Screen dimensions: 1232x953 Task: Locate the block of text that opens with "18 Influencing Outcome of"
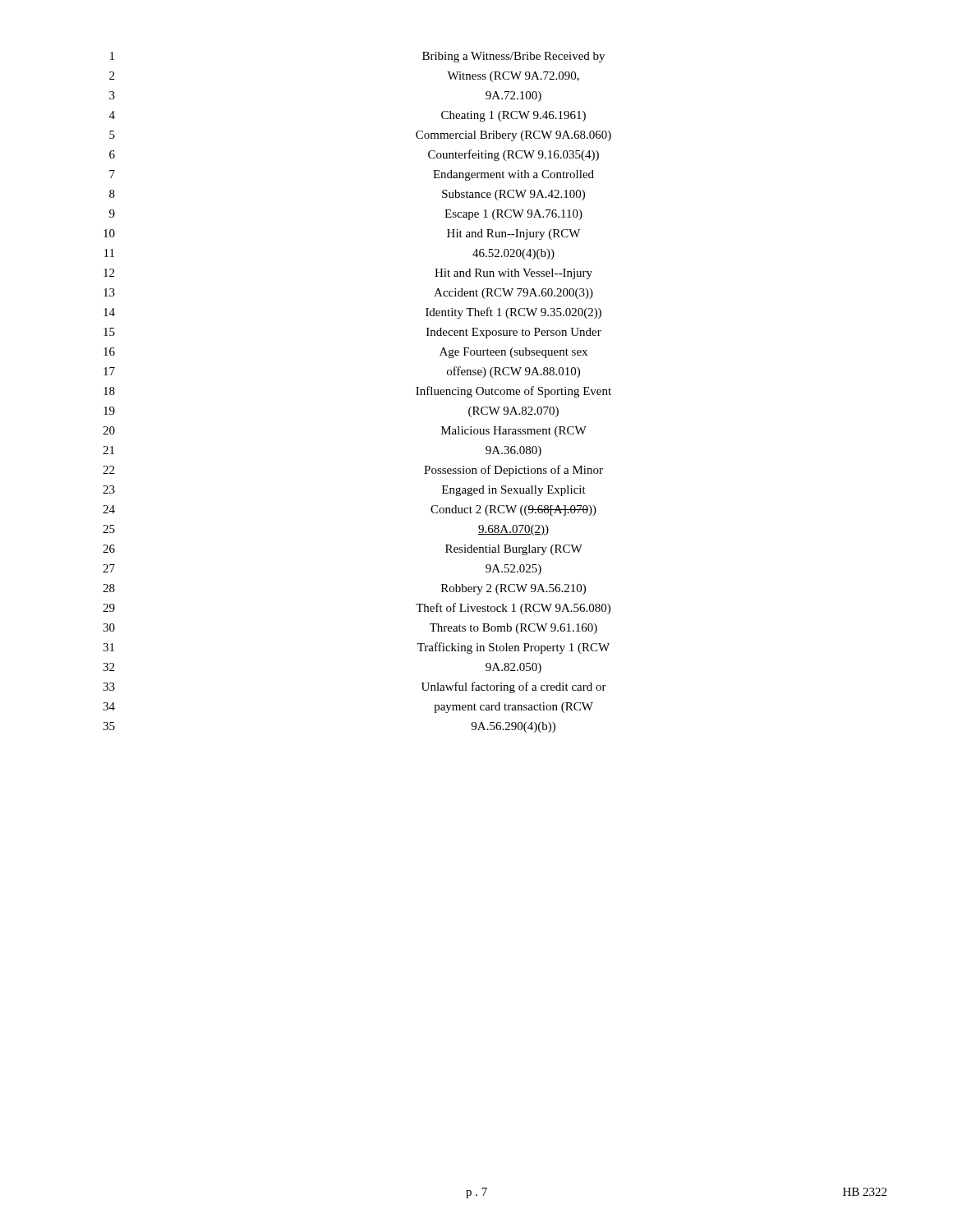(476, 391)
